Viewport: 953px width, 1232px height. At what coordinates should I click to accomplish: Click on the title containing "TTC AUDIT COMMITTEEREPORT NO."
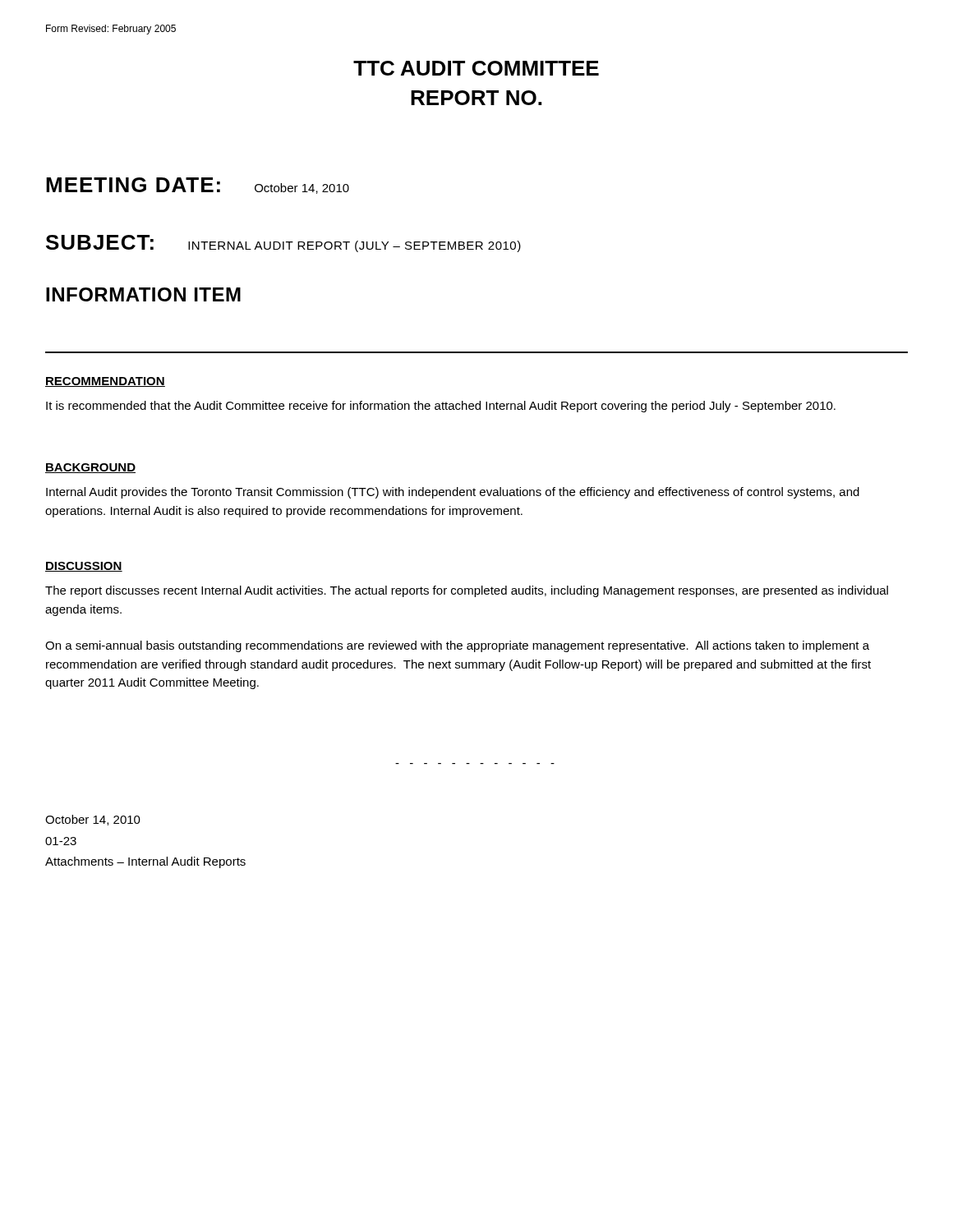click(476, 83)
